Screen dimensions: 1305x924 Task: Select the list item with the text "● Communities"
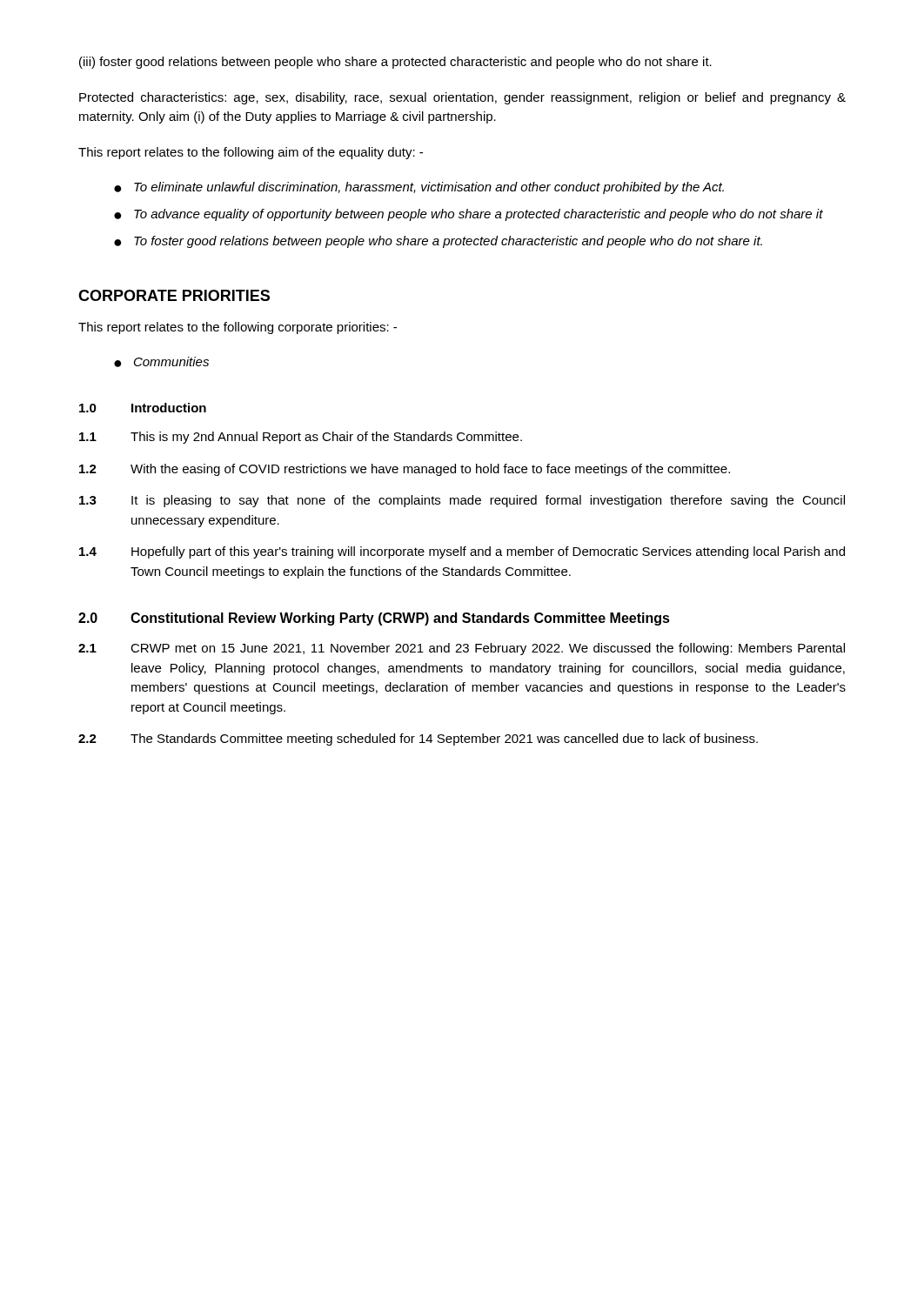pyautogui.click(x=161, y=363)
